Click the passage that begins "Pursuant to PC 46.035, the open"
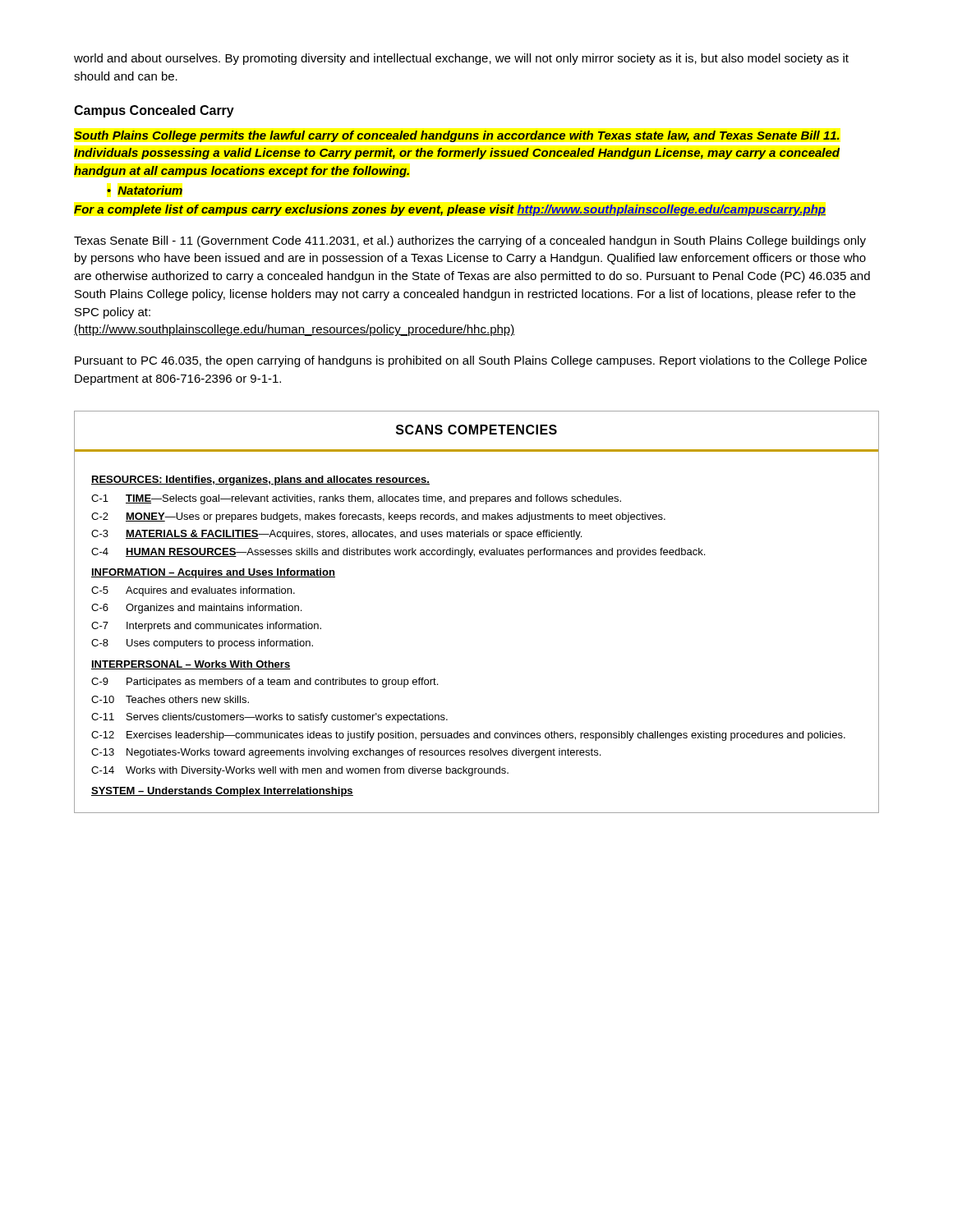The height and width of the screenshot is (1232, 953). click(x=471, y=369)
